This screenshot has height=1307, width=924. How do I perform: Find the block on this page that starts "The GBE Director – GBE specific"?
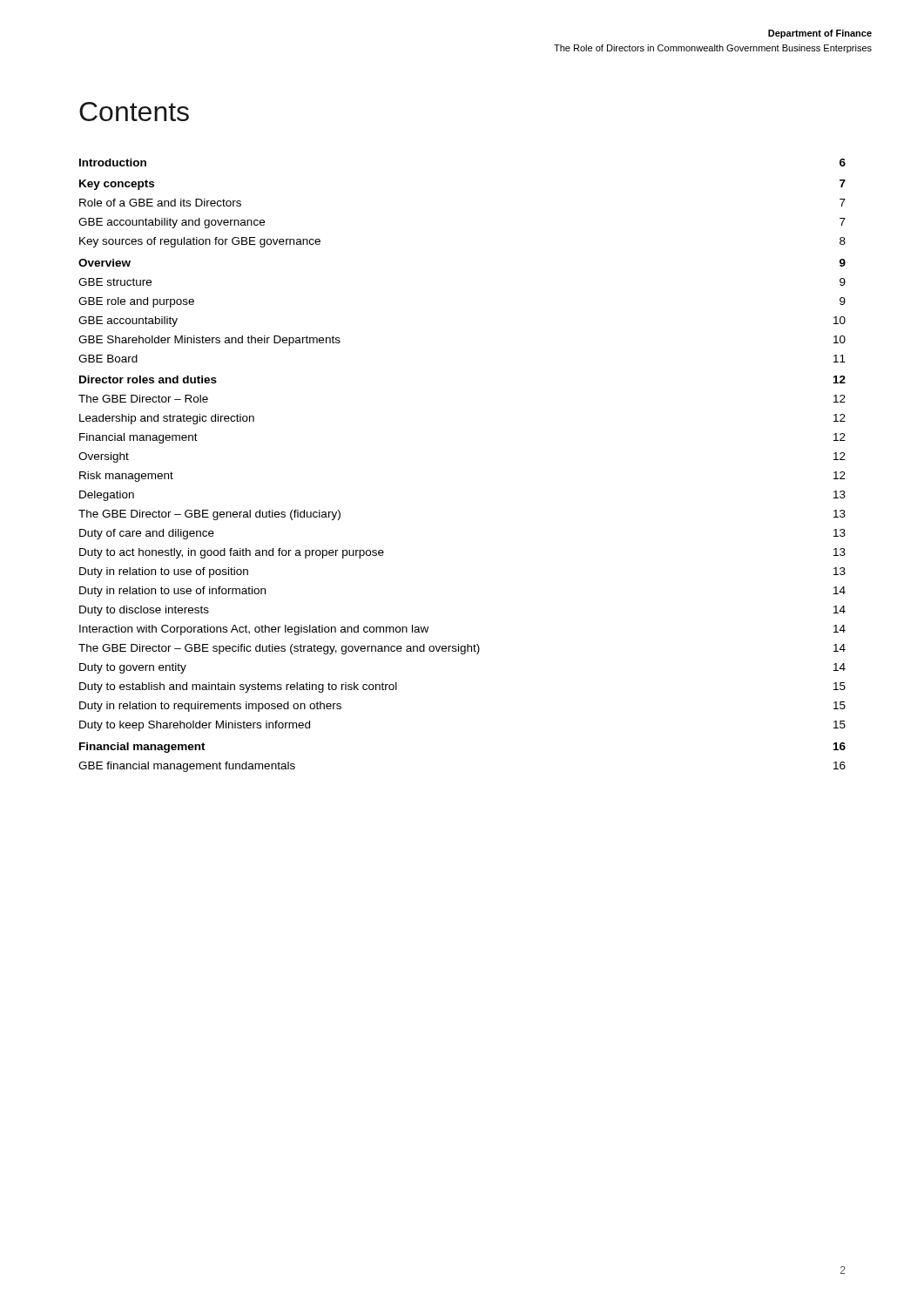pos(462,648)
